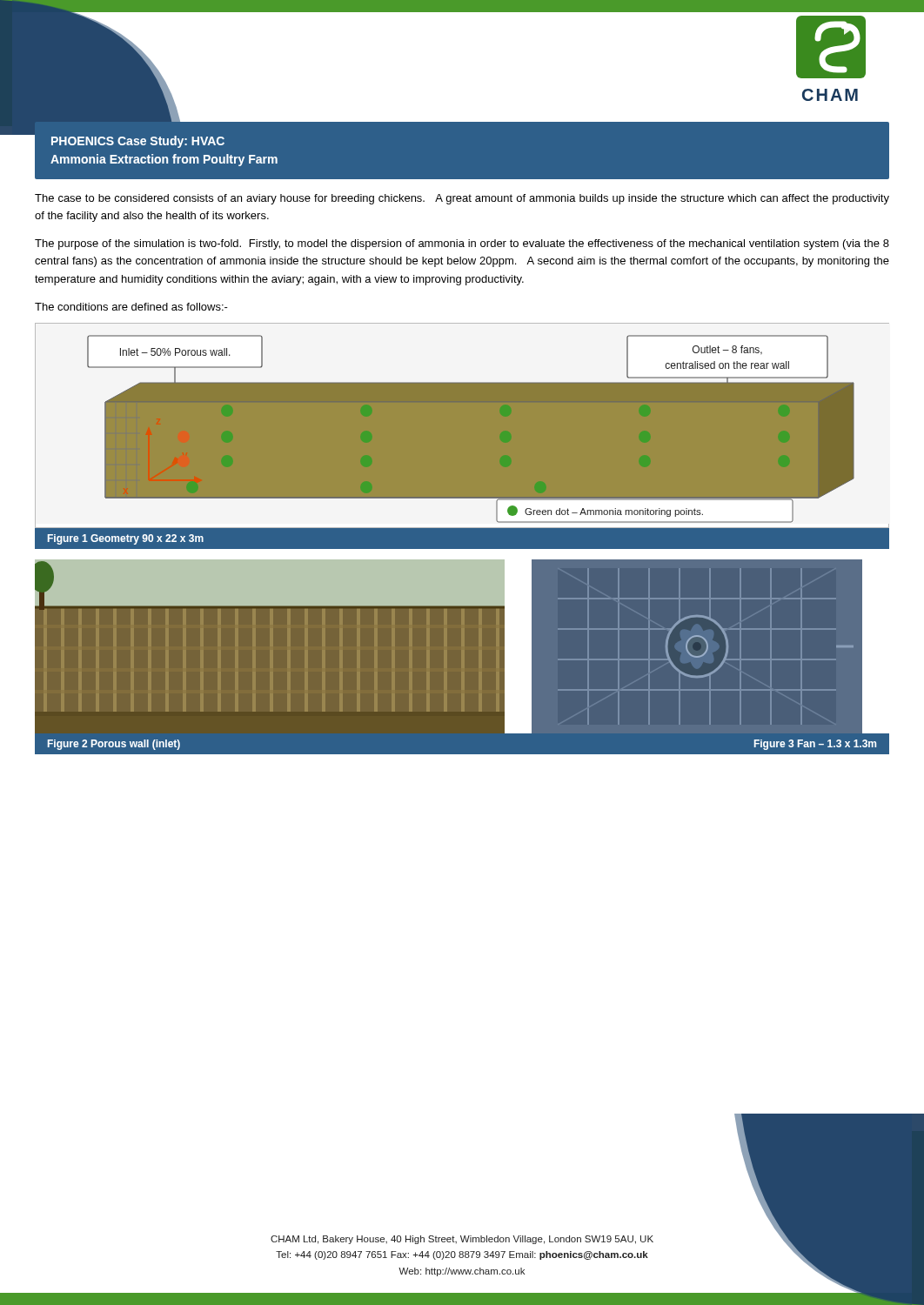Find the block on this page that starts "The purpose of the simulation is"
This screenshot has width=924, height=1305.
pos(462,261)
